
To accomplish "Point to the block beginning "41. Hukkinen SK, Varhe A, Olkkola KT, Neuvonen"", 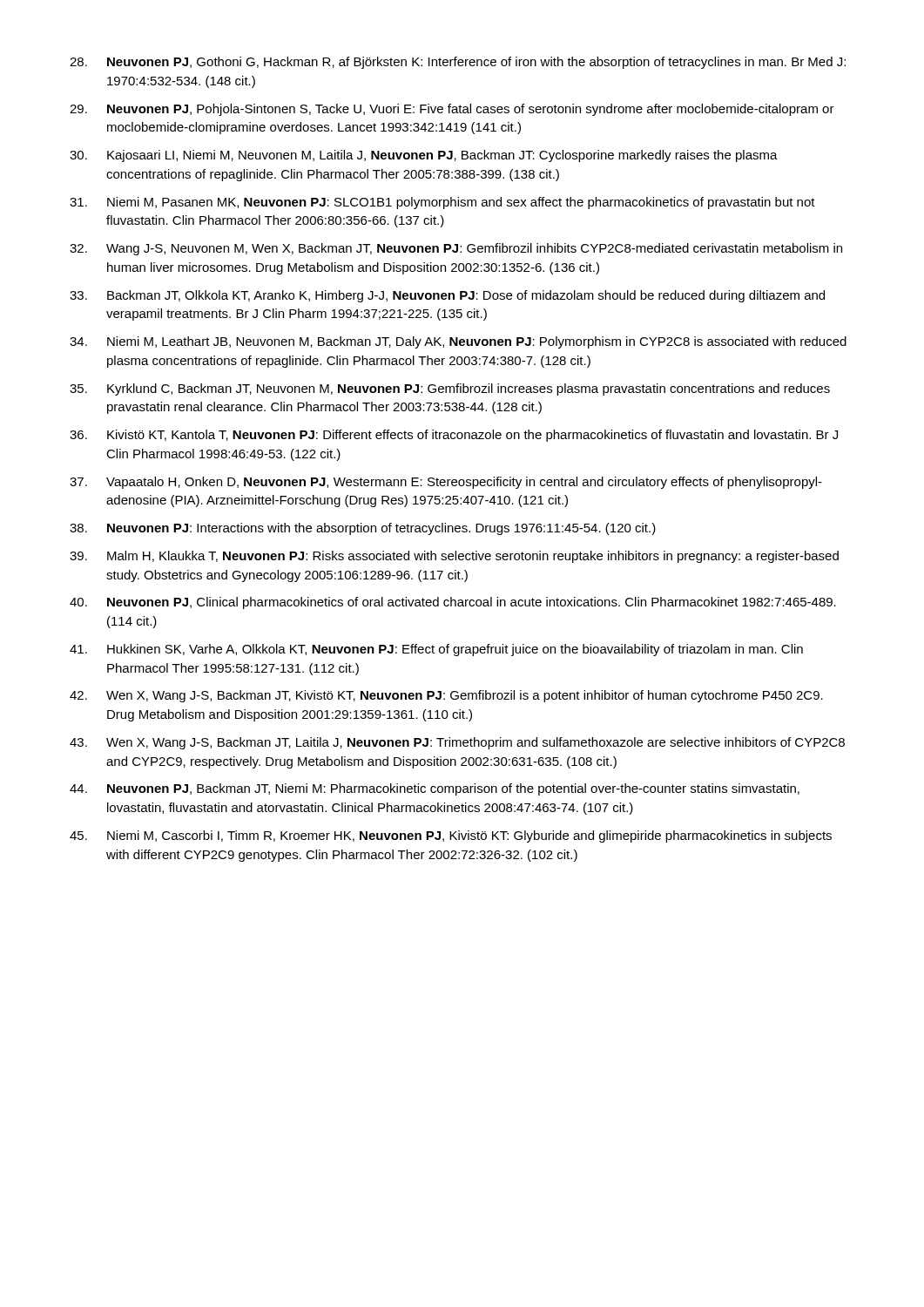I will tap(462, 658).
